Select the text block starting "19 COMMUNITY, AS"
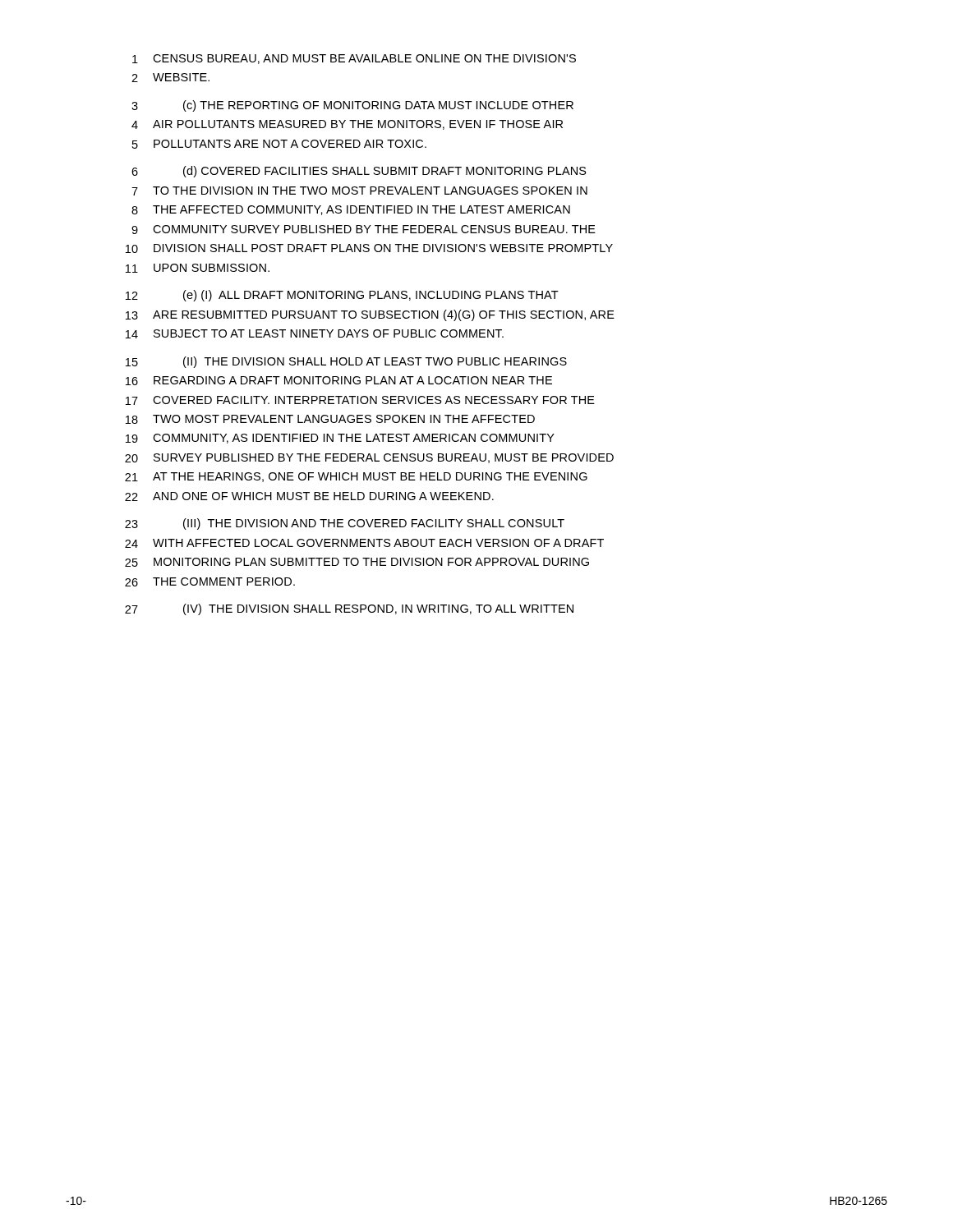 point(493,439)
